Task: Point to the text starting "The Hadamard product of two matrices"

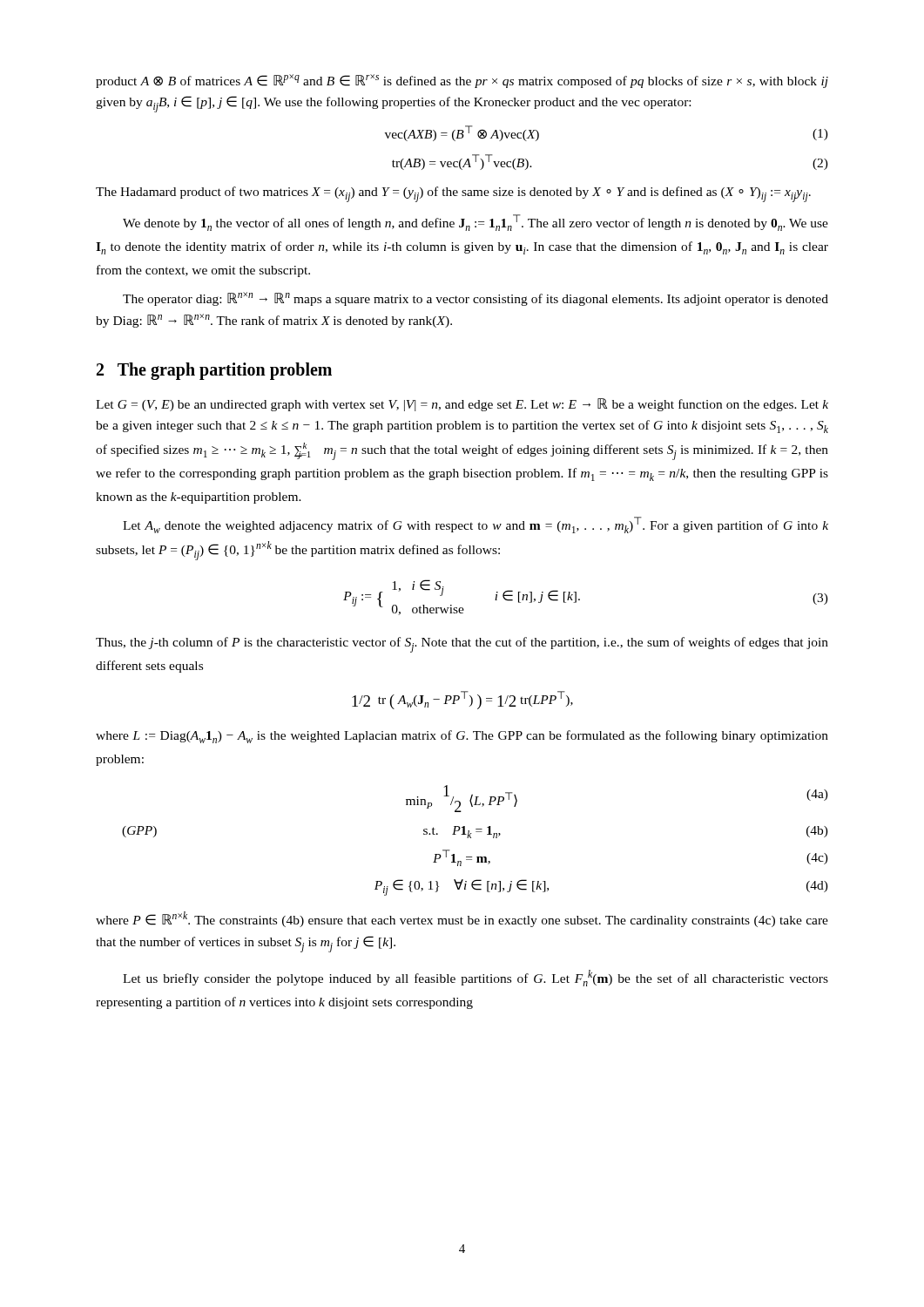Action: click(x=454, y=193)
